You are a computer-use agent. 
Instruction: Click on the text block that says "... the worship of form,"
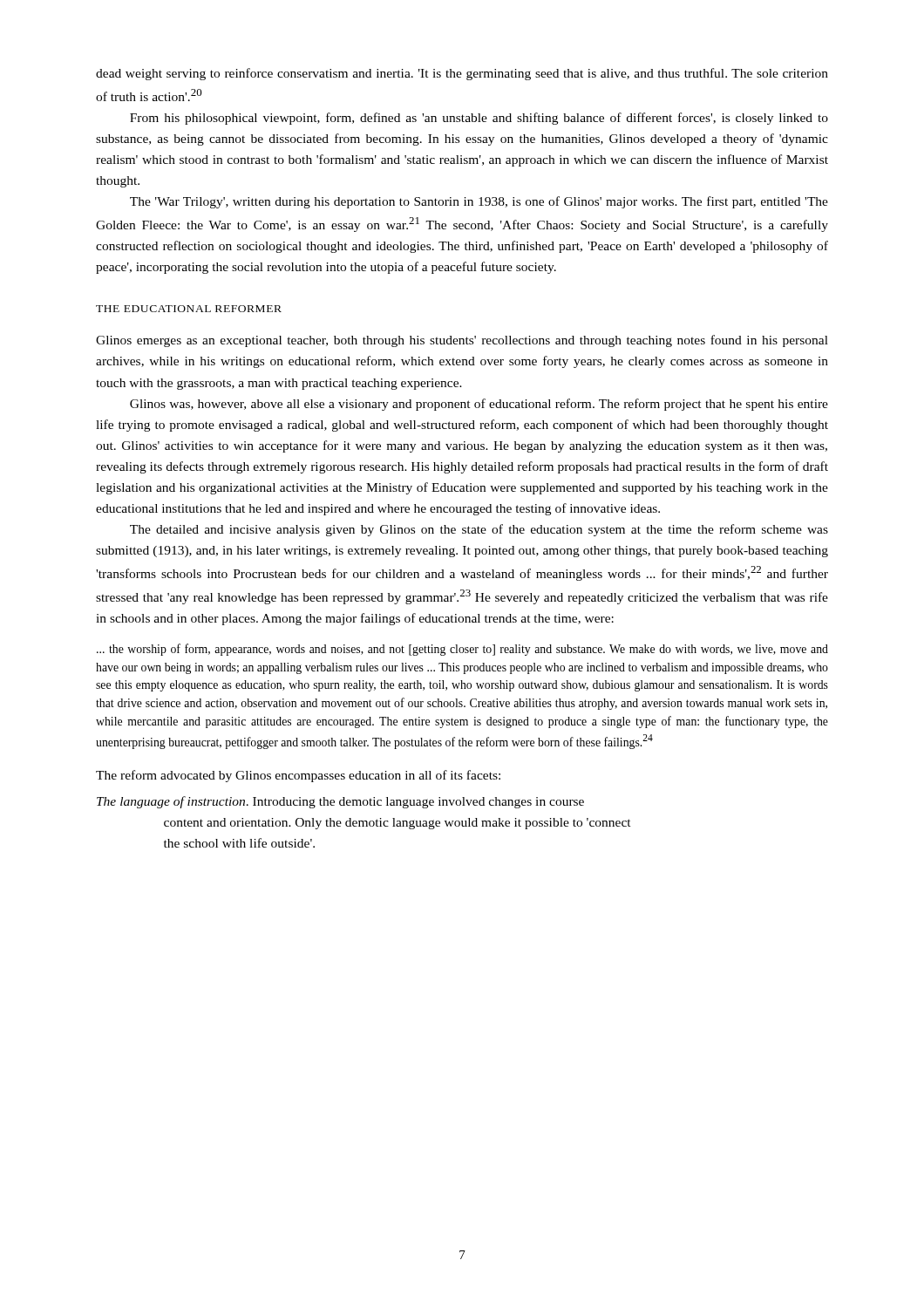click(x=462, y=696)
